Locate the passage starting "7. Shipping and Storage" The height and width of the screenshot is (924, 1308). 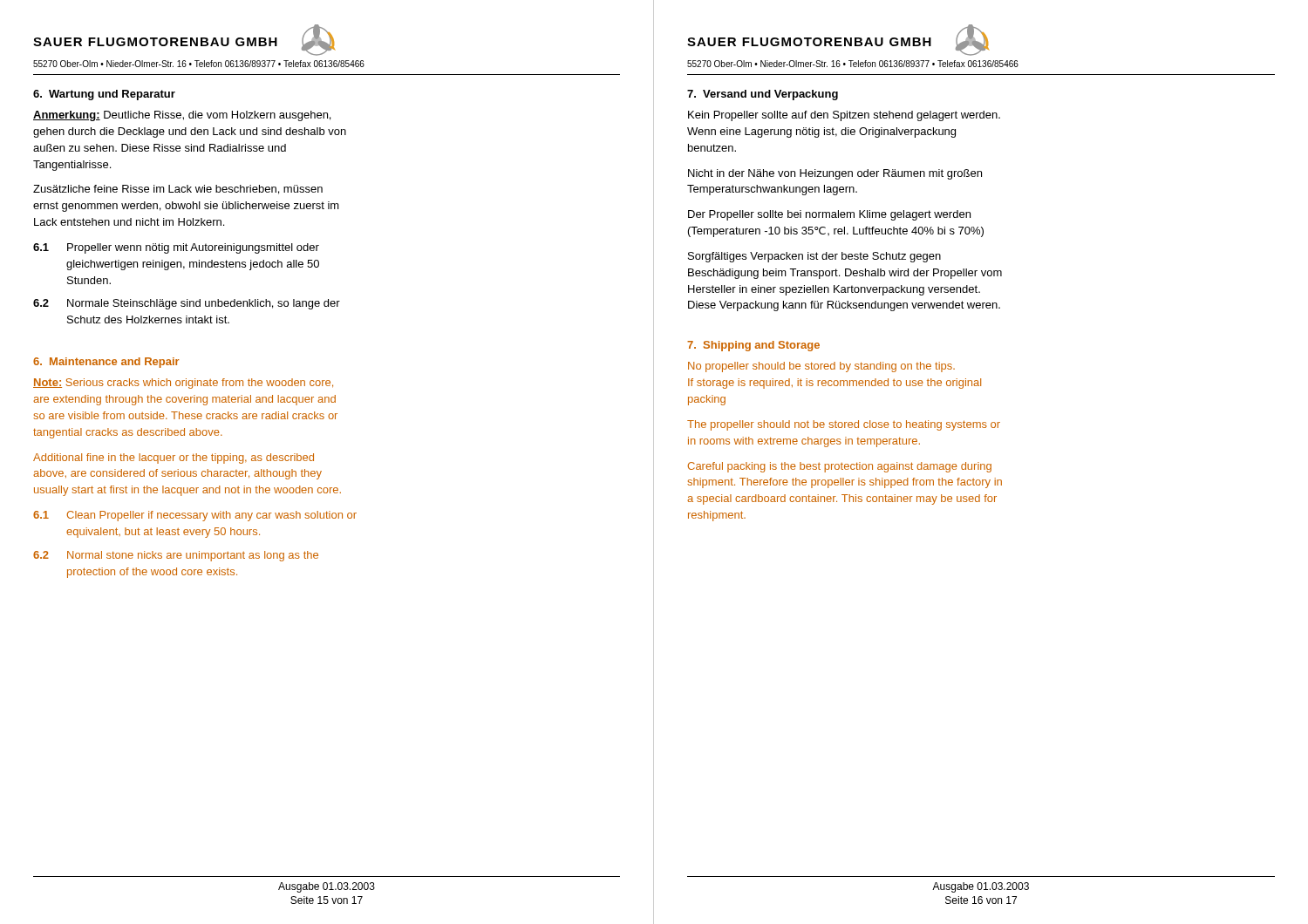pos(754,345)
